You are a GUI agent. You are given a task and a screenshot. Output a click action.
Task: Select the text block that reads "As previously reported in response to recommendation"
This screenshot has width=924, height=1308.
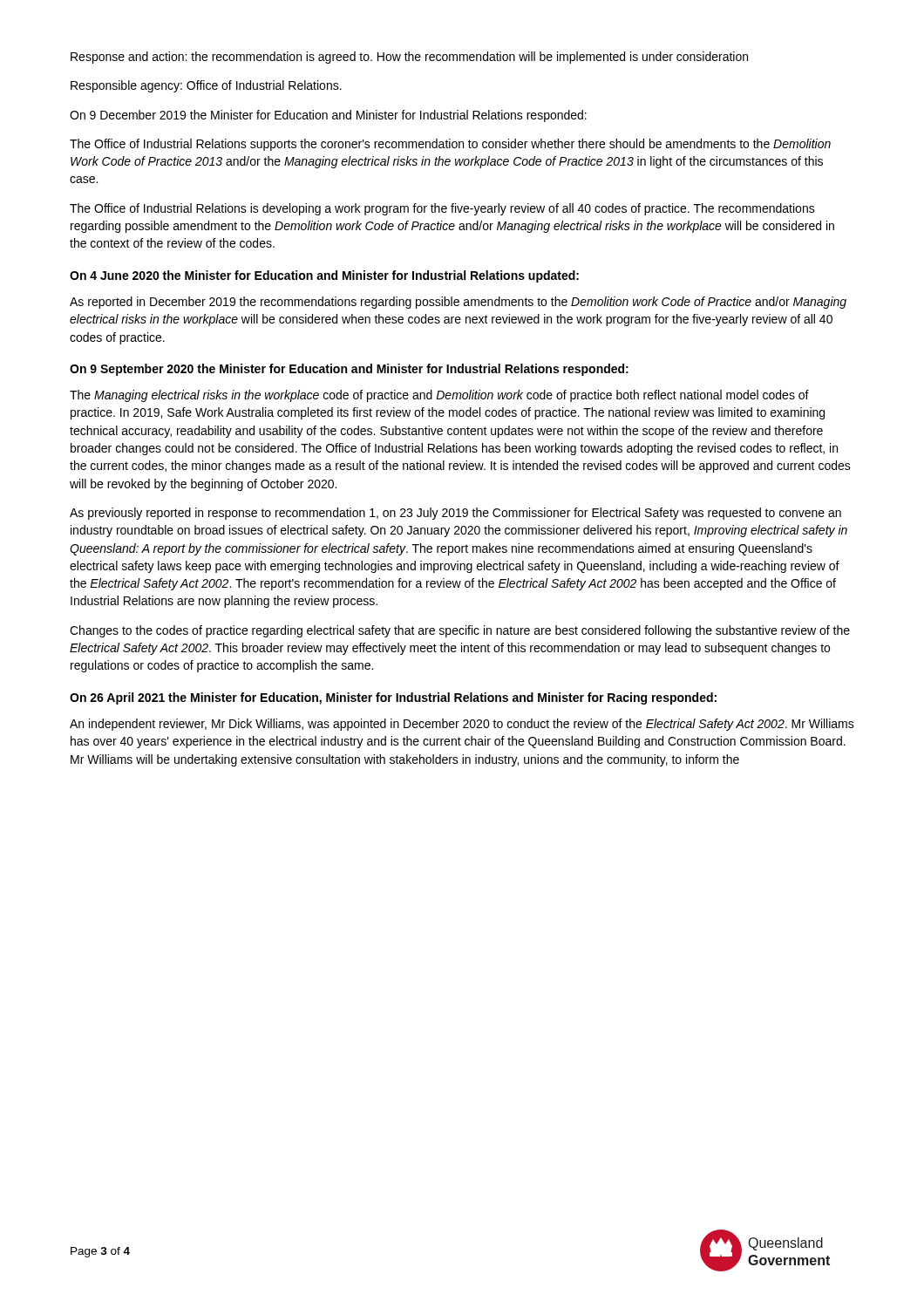pos(459,557)
